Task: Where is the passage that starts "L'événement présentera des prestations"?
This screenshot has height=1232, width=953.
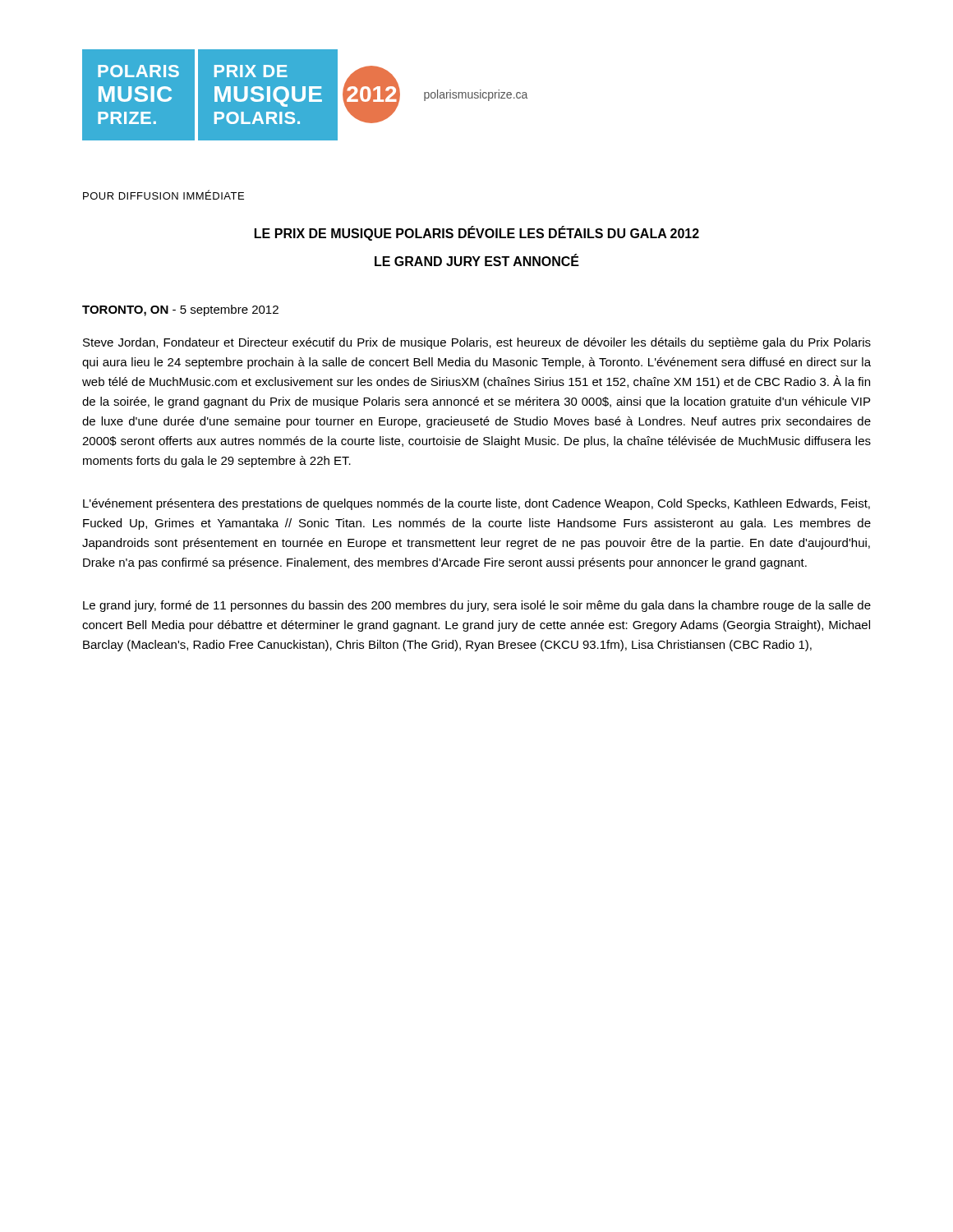Action: coord(476,533)
